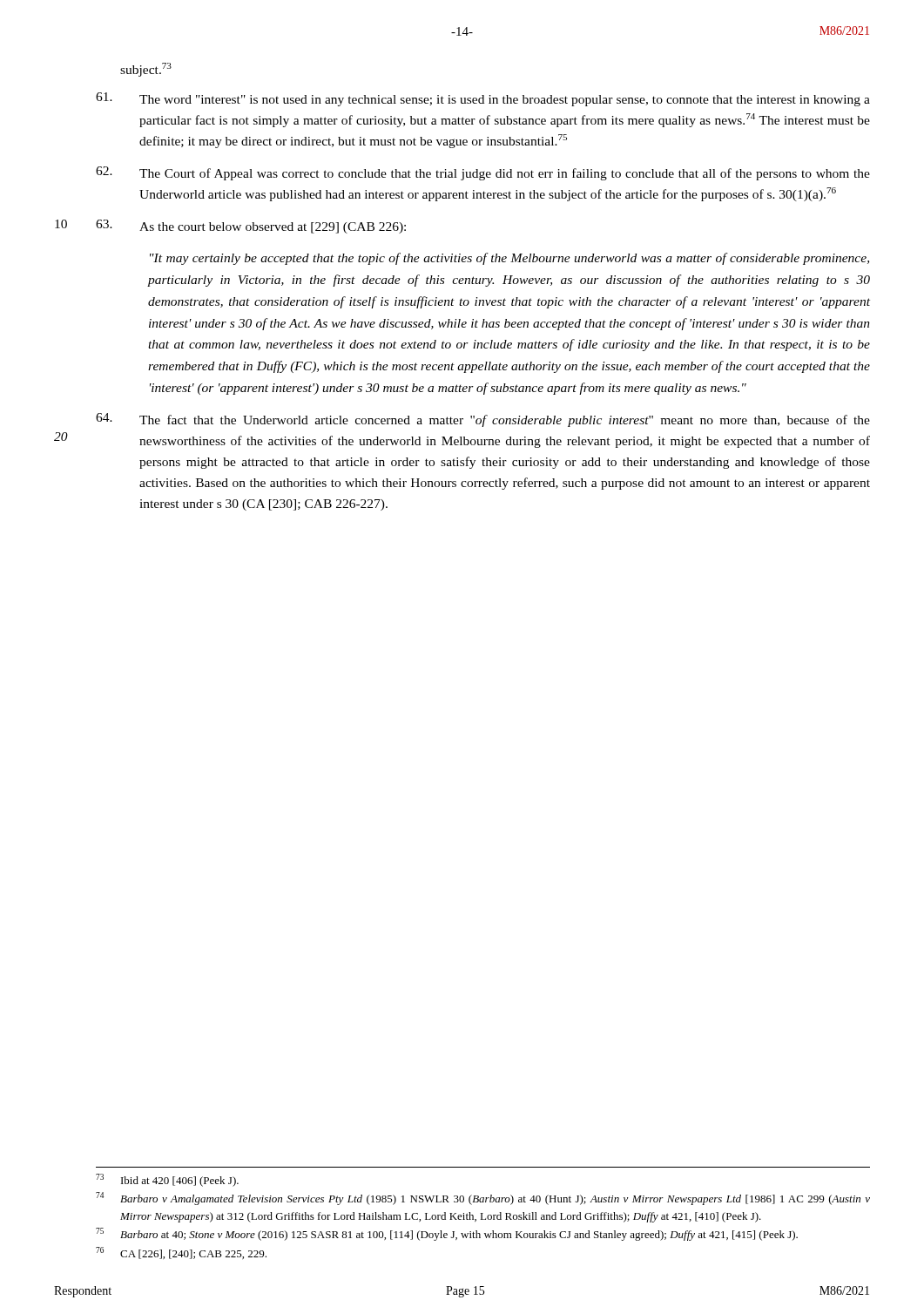The height and width of the screenshot is (1307, 924).
Task: Click on the list item that reads "62. The Court of Appeal was correct"
Action: pos(483,184)
